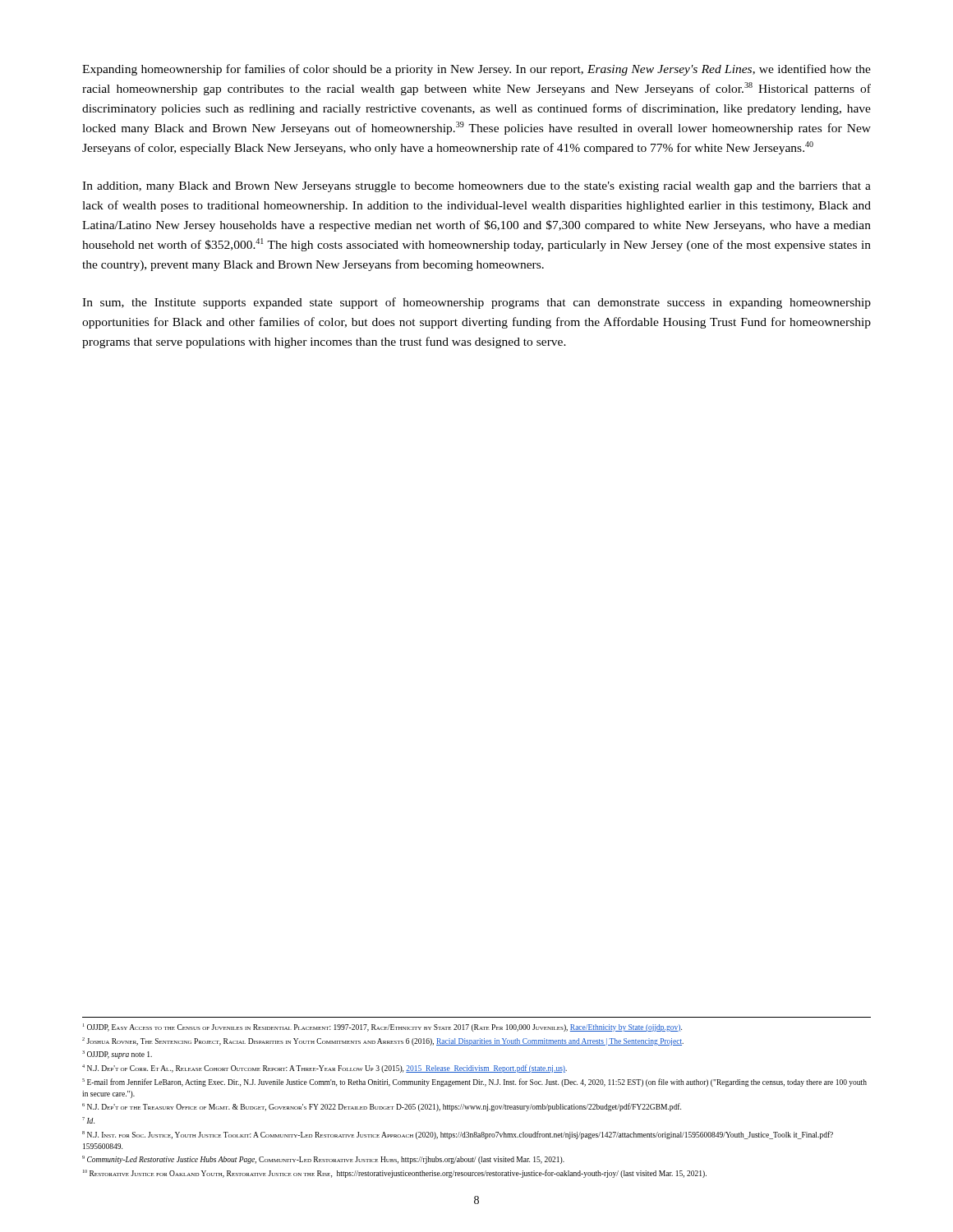This screenshot has height=1232, width=953.
Task: Point to the block beginning "8 N.J. Inst. for"
Action: pyautogui.click(x=458, y=1140)
